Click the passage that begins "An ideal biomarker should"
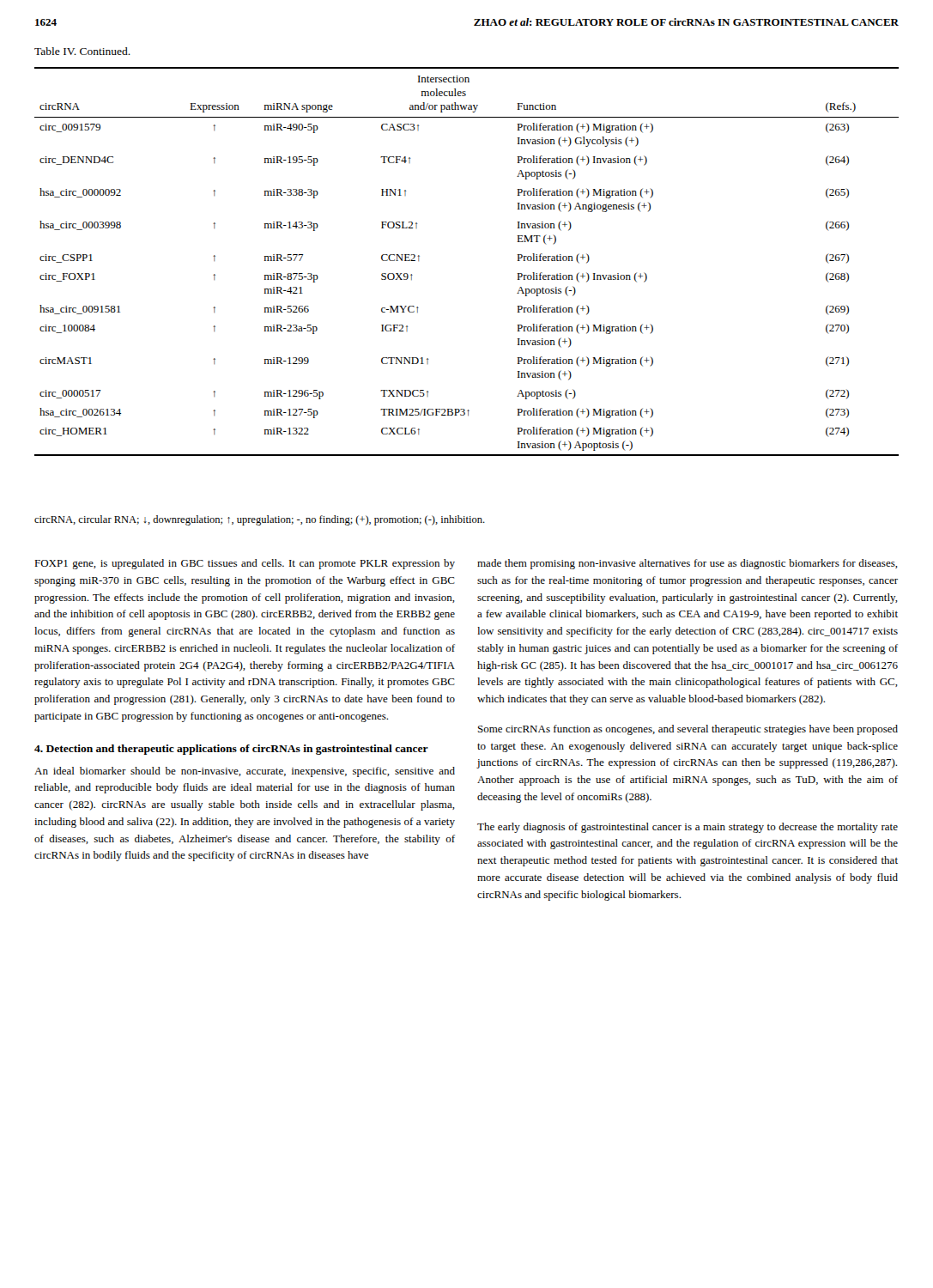The width and height of the screenshot is (933, 1288). pyautogui.click(x=245, y=813)
